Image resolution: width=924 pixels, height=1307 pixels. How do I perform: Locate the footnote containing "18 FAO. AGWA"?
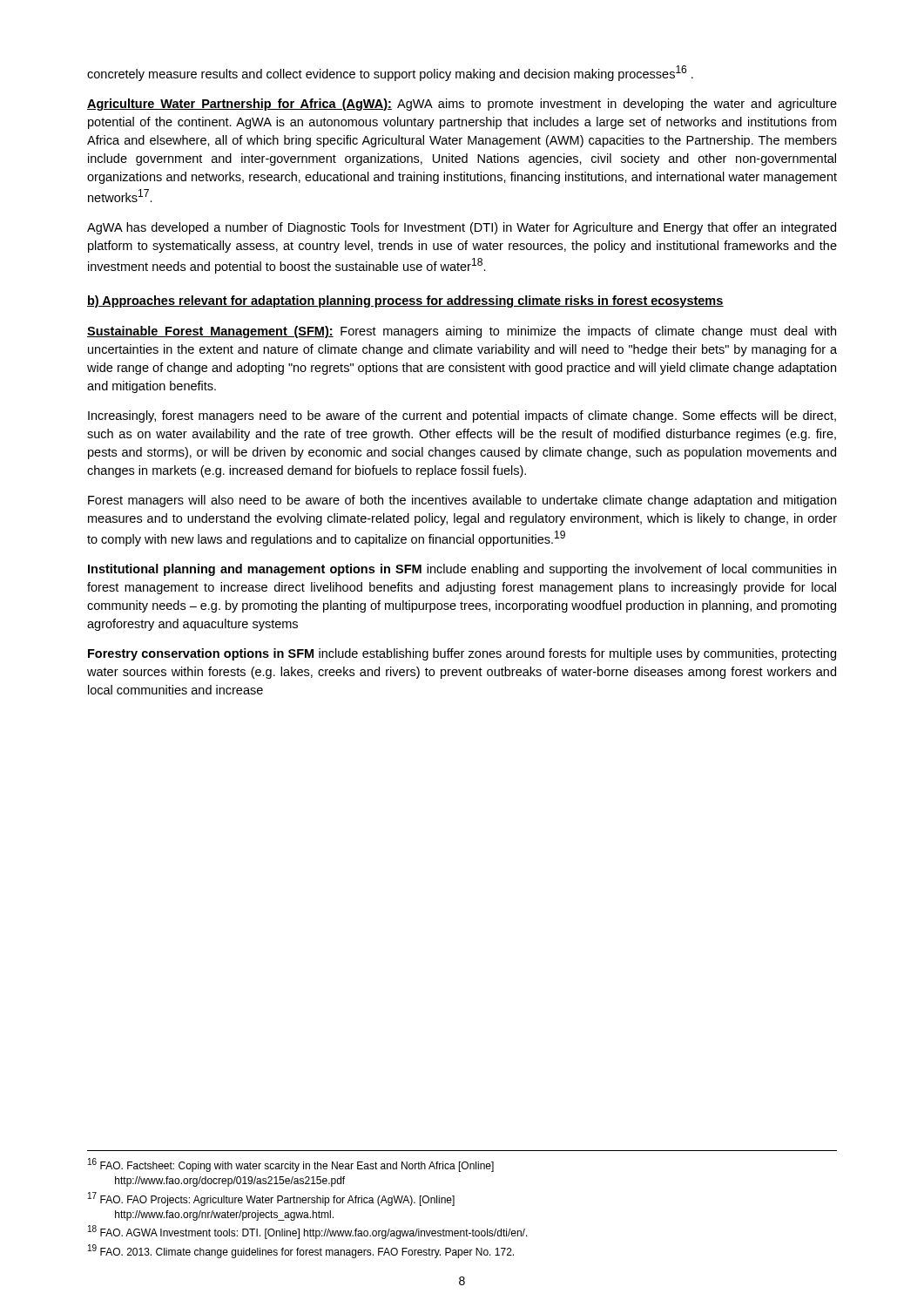462,1232
